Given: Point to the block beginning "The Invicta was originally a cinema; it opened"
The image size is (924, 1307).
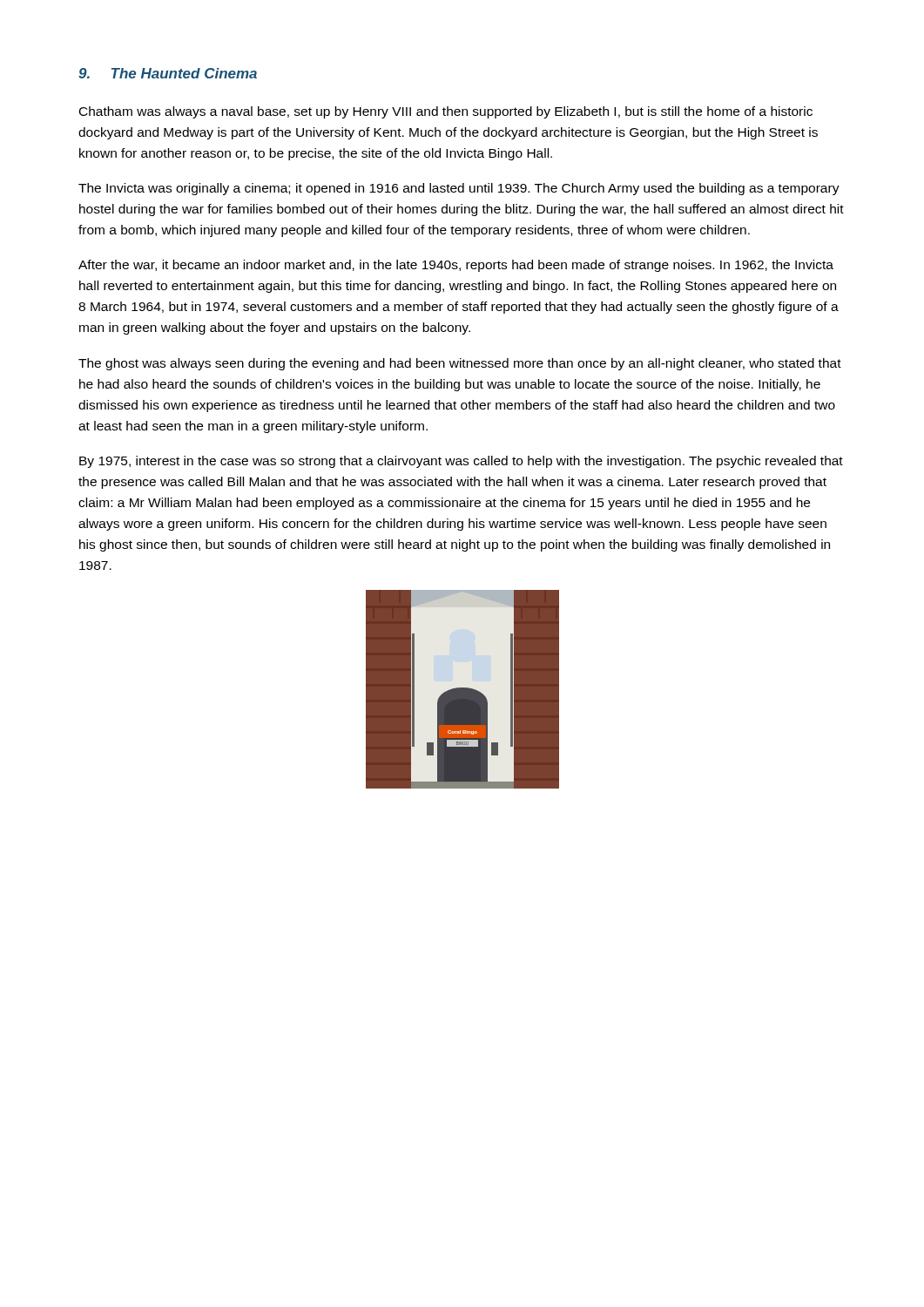Looking at the screenshot, I should click(x=462, y=210).
